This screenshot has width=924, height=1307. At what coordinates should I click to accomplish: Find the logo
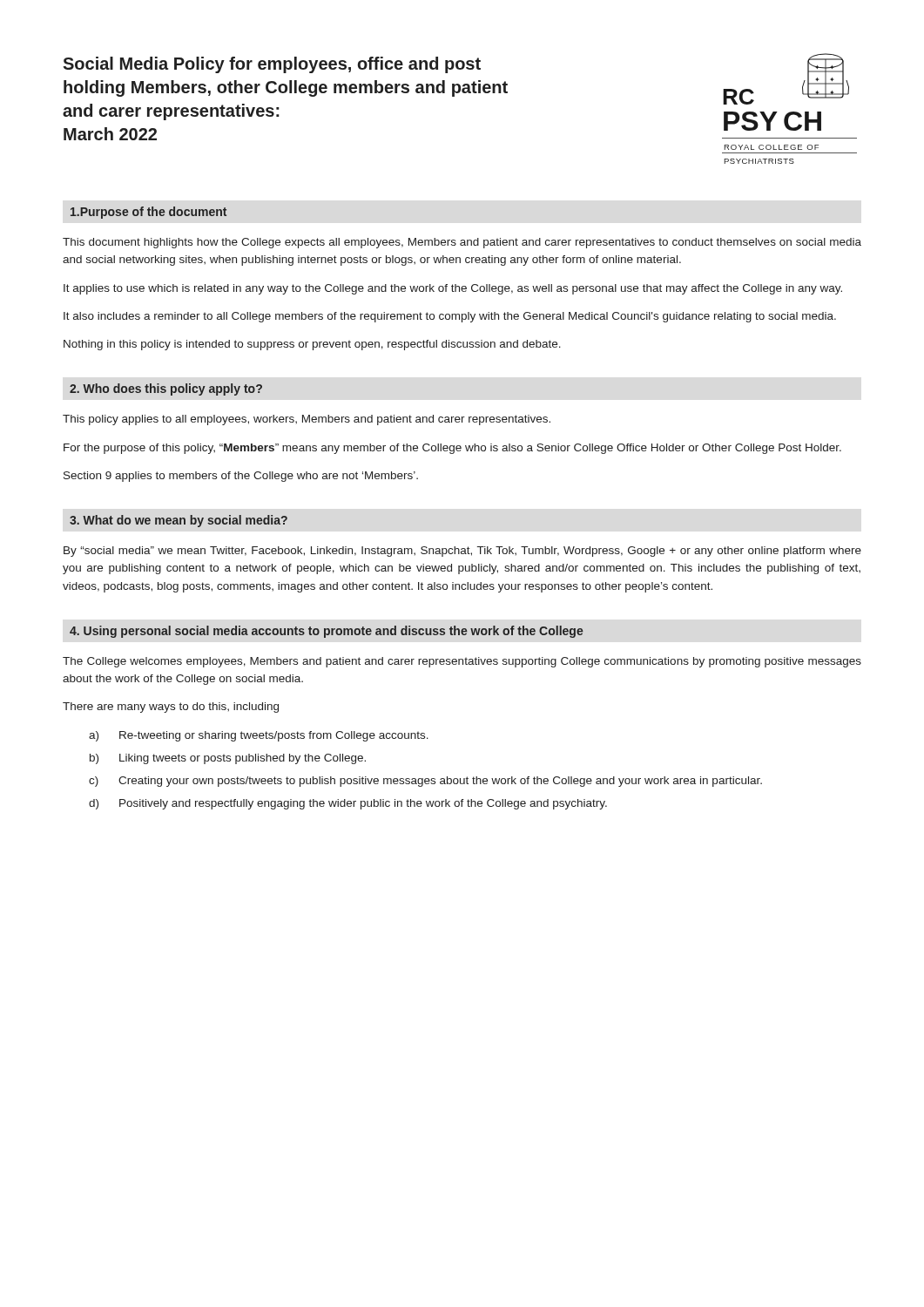coord(792,109)
